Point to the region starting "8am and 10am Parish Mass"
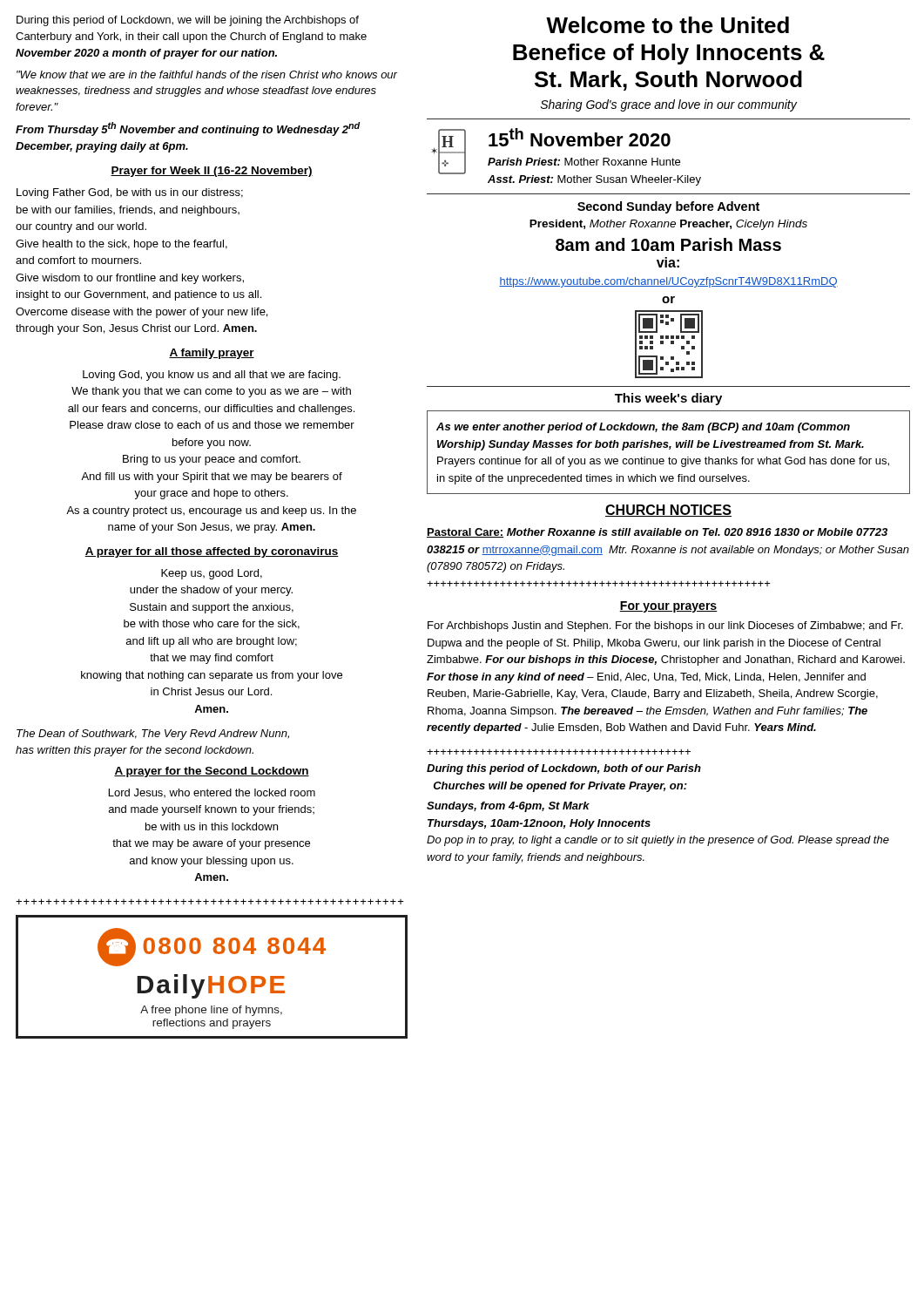This screenshot has height=1307, width=924. [668, 245]
